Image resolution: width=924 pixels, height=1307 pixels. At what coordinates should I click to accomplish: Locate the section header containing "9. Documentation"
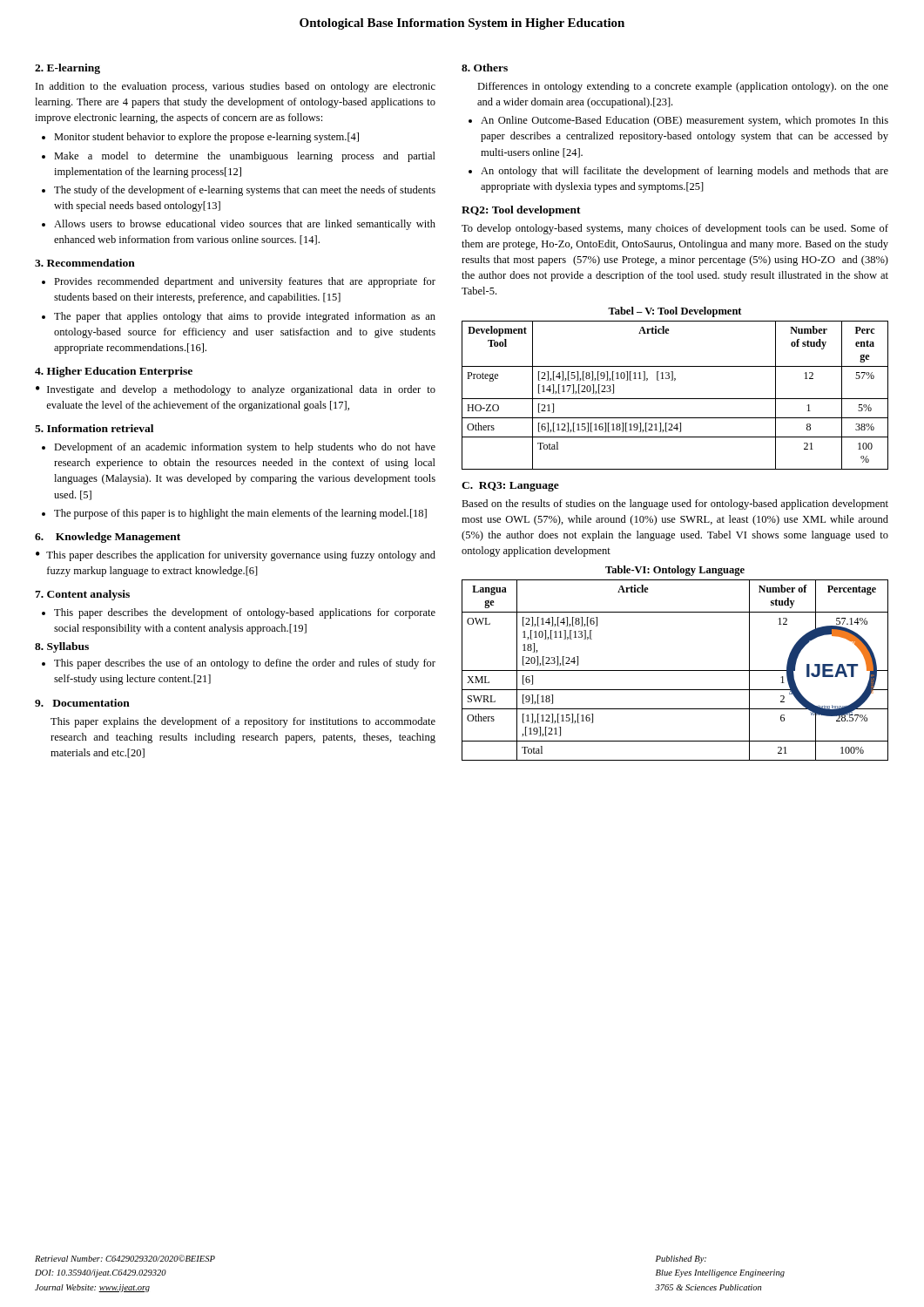tap(82, 702)
